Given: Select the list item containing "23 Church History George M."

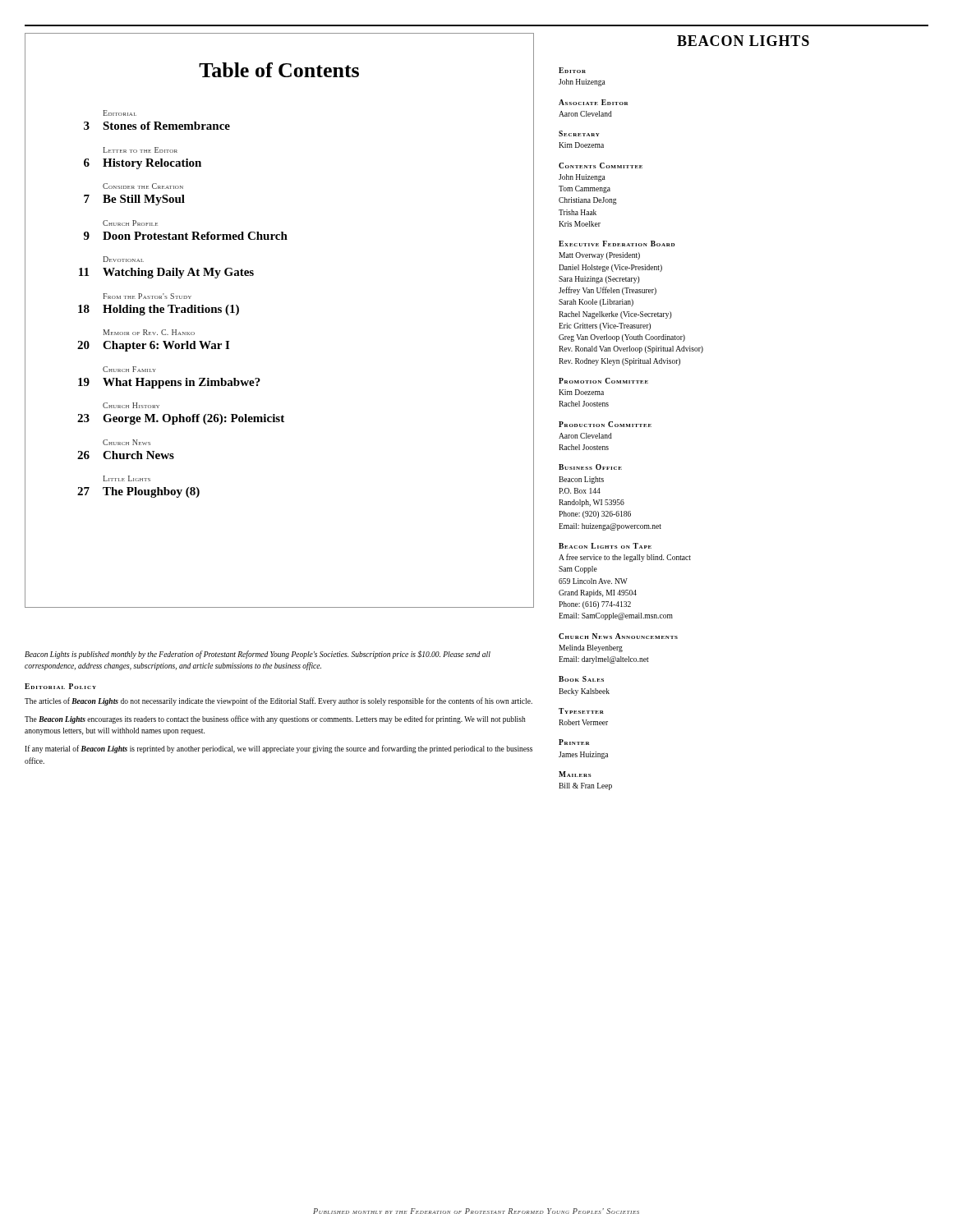Looking at the screenshot, I should pyautogui.click(x=279, y=413).
